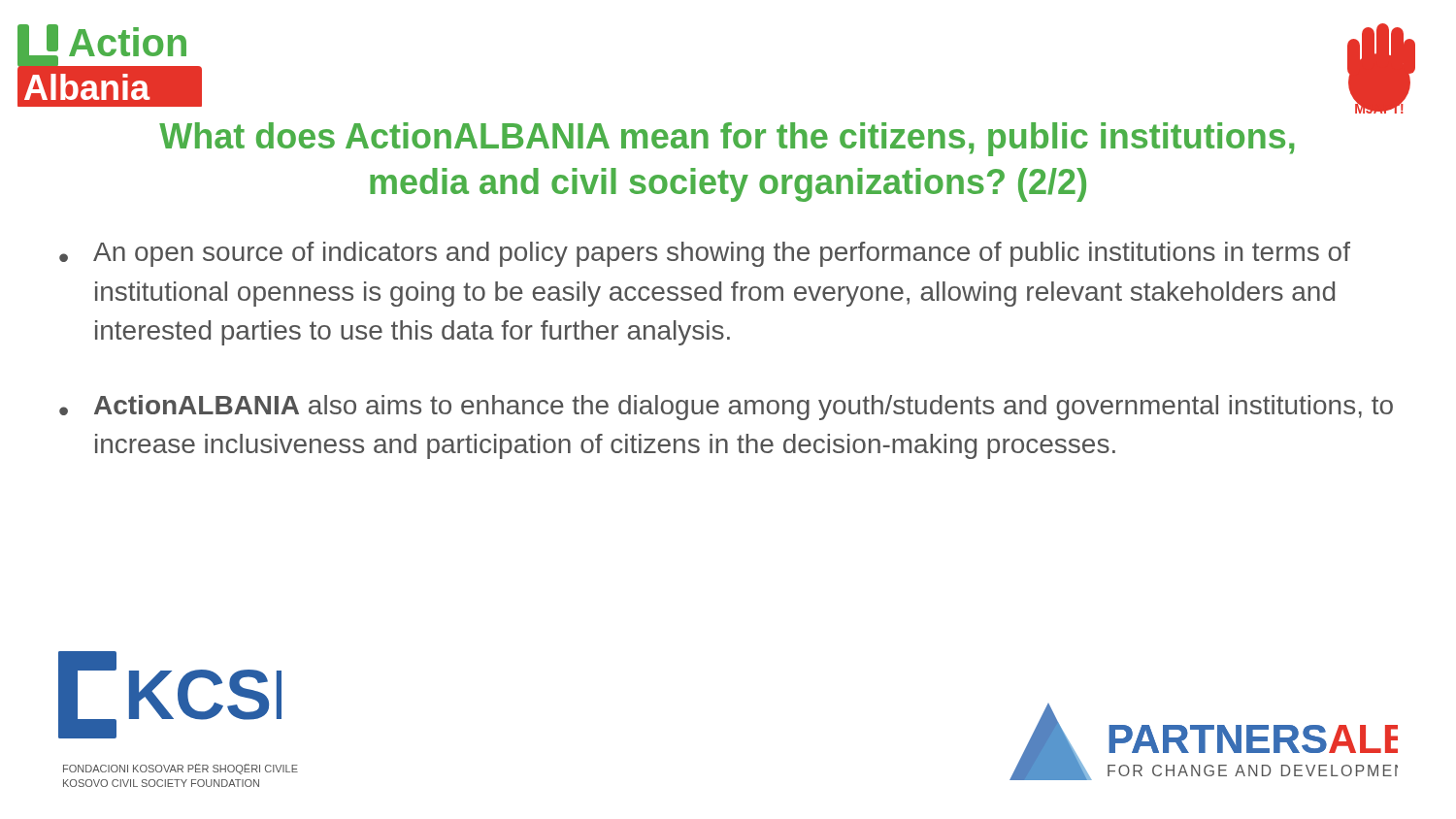Click on the text starting "• ActionALBANIA also aims to"
This screenshot has height=819, width=1456.
pos(728,425)
